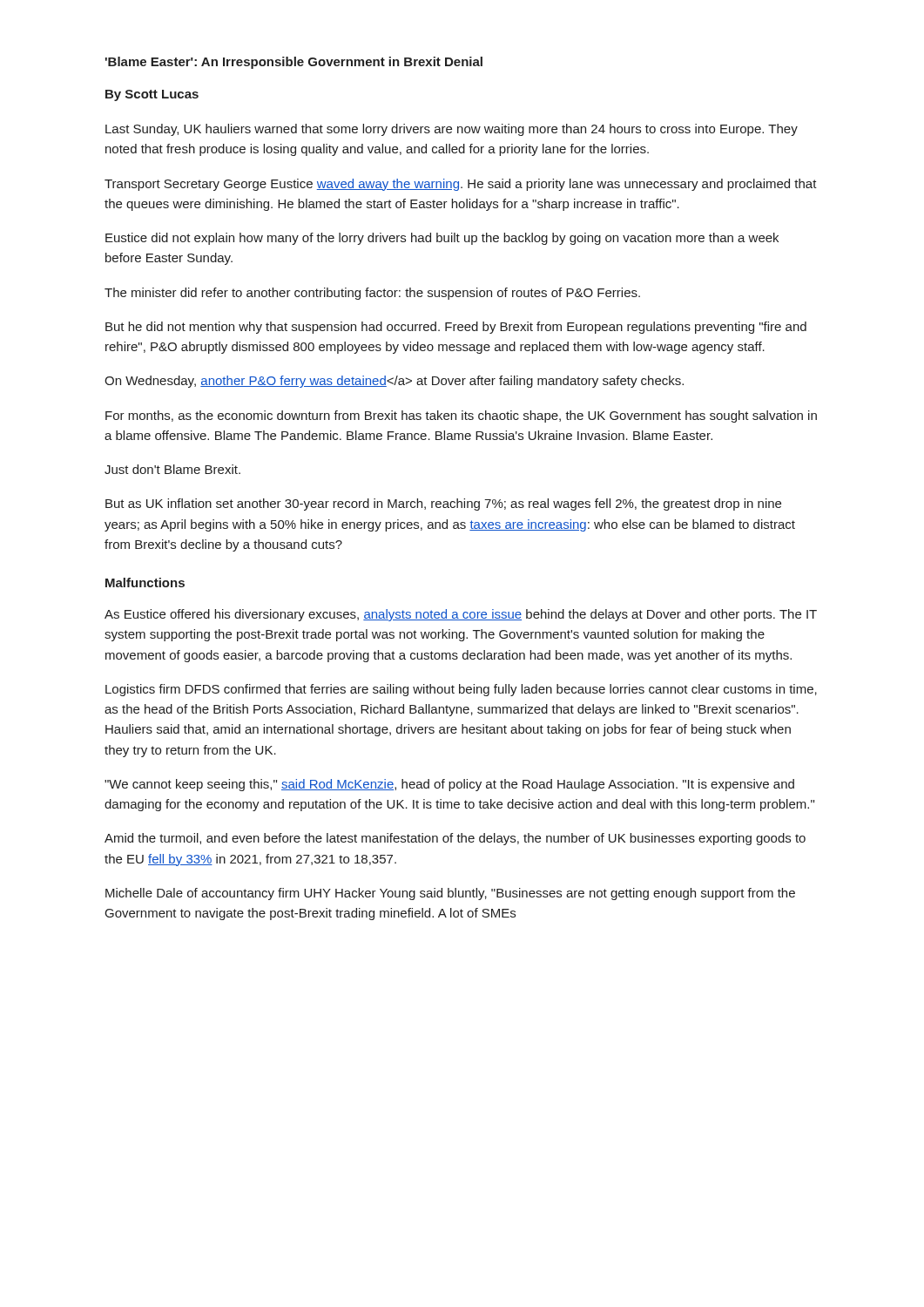
Task: Where is the passage that starts "Michelle Dale of accountancy"?
Action: click(x=462, y=903)
